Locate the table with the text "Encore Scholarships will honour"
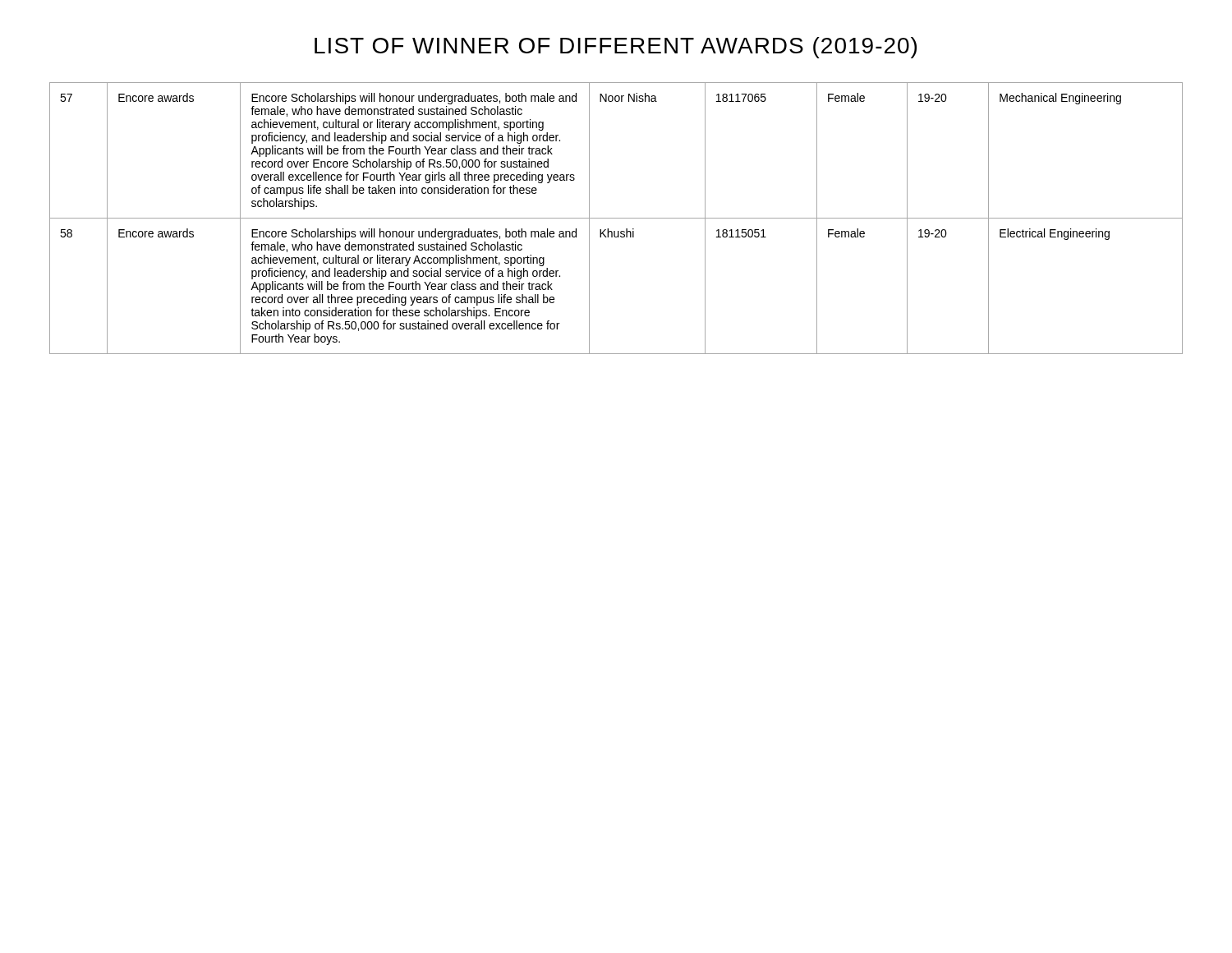This screenshot has height=953, width=1232. click(x=616, y=218)
